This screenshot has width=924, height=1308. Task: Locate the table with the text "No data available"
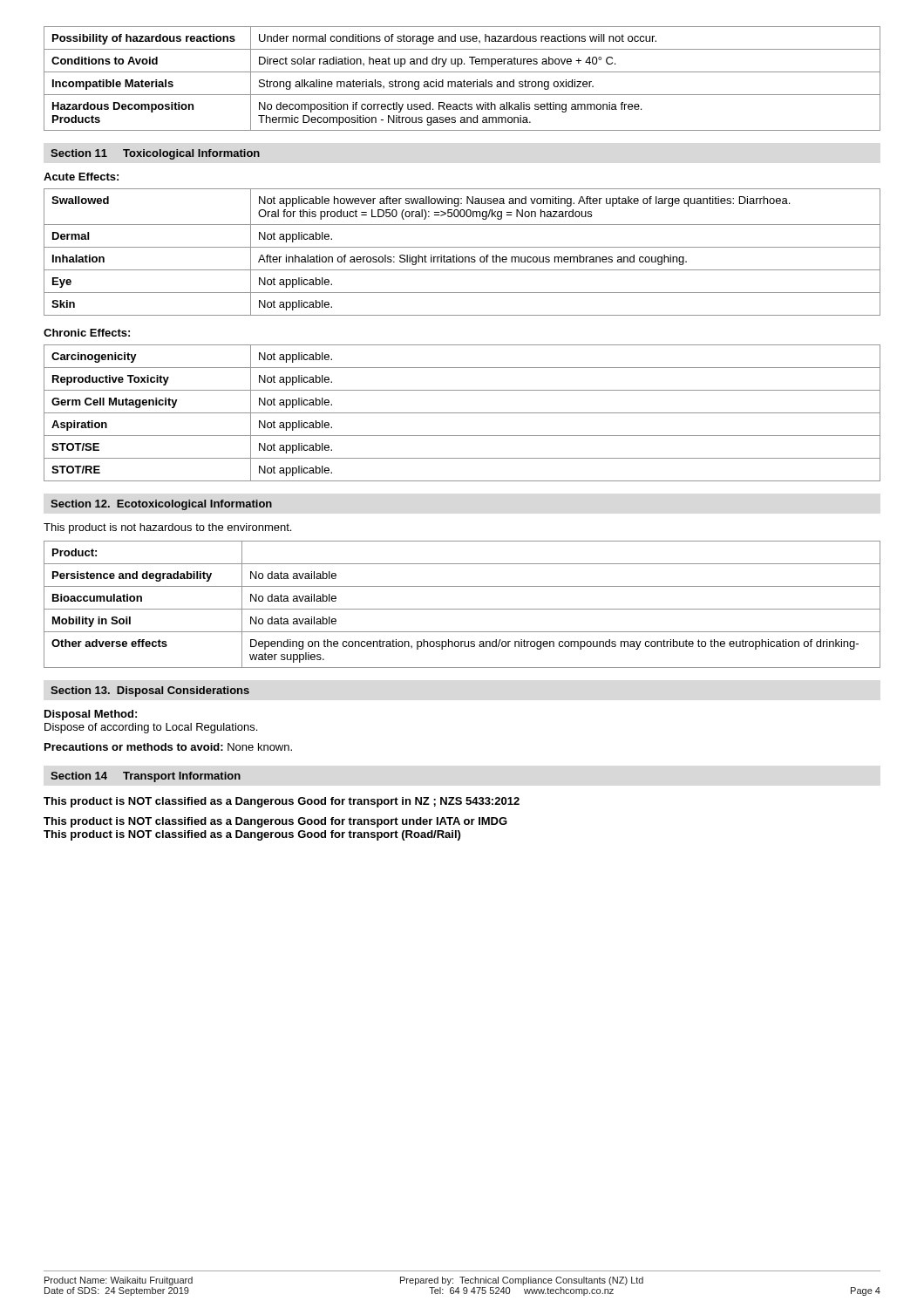[x=462, y=604]
